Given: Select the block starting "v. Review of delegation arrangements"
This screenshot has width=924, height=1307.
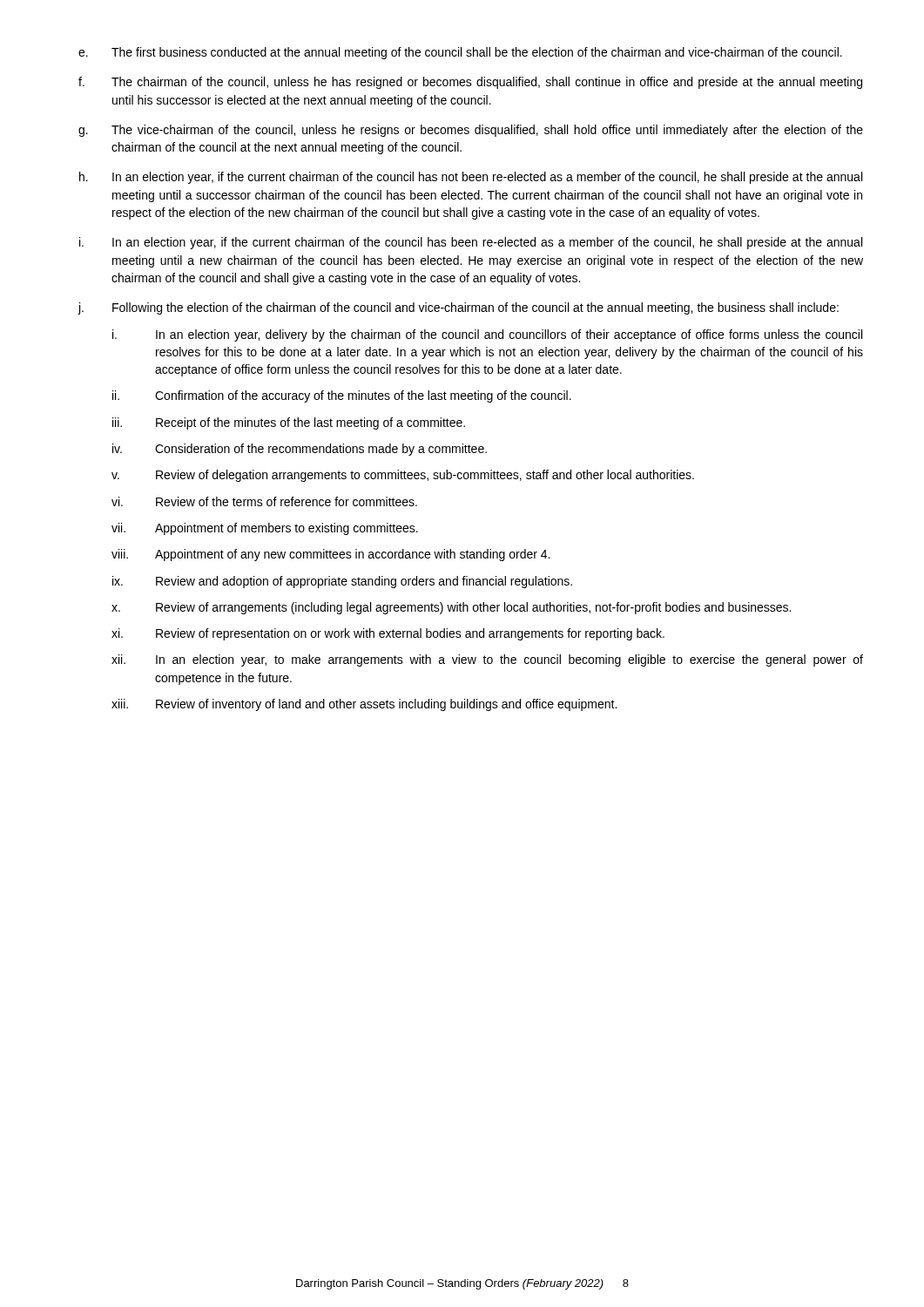Looking at the screenshot, I should 487,475.
